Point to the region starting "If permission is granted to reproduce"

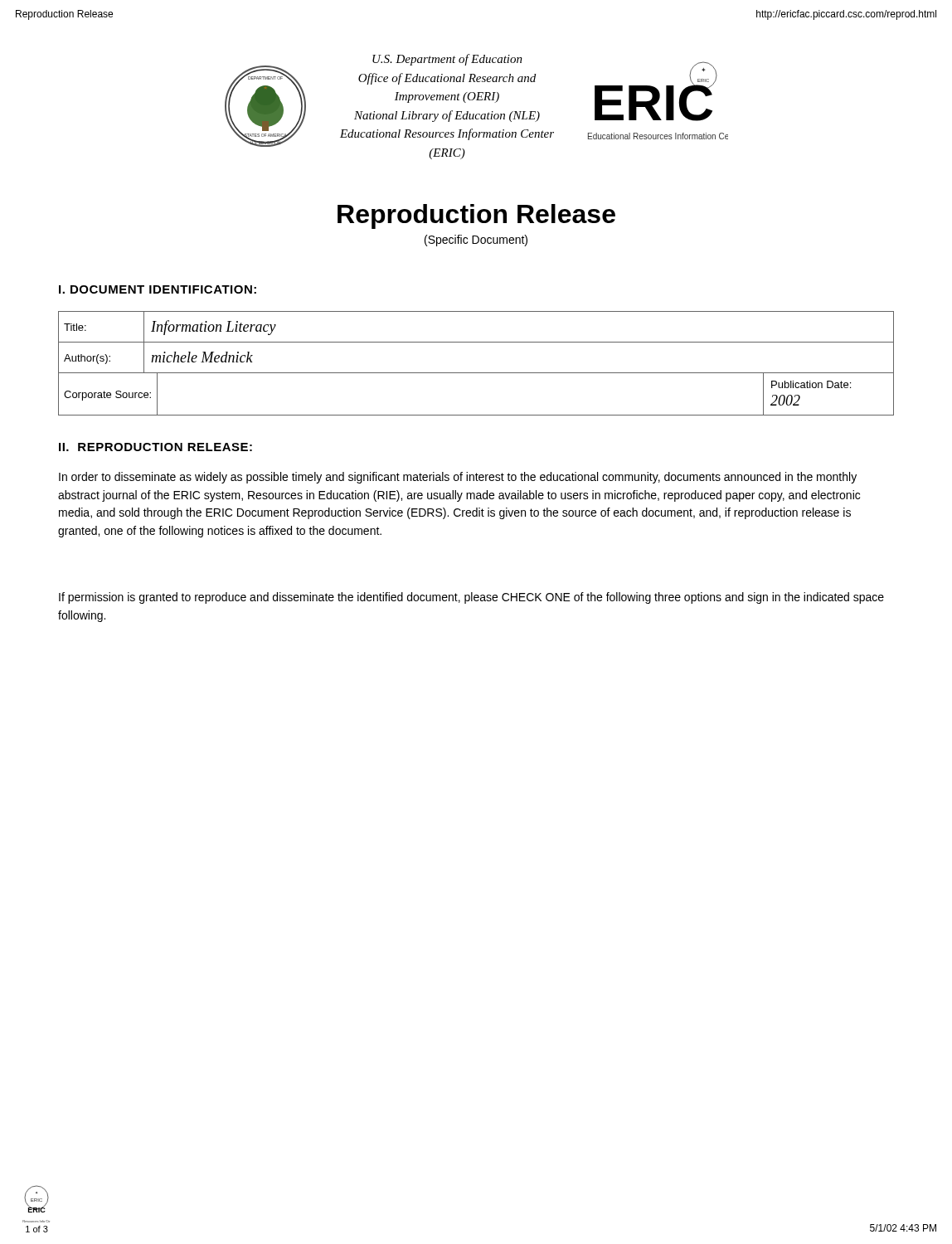471,606
